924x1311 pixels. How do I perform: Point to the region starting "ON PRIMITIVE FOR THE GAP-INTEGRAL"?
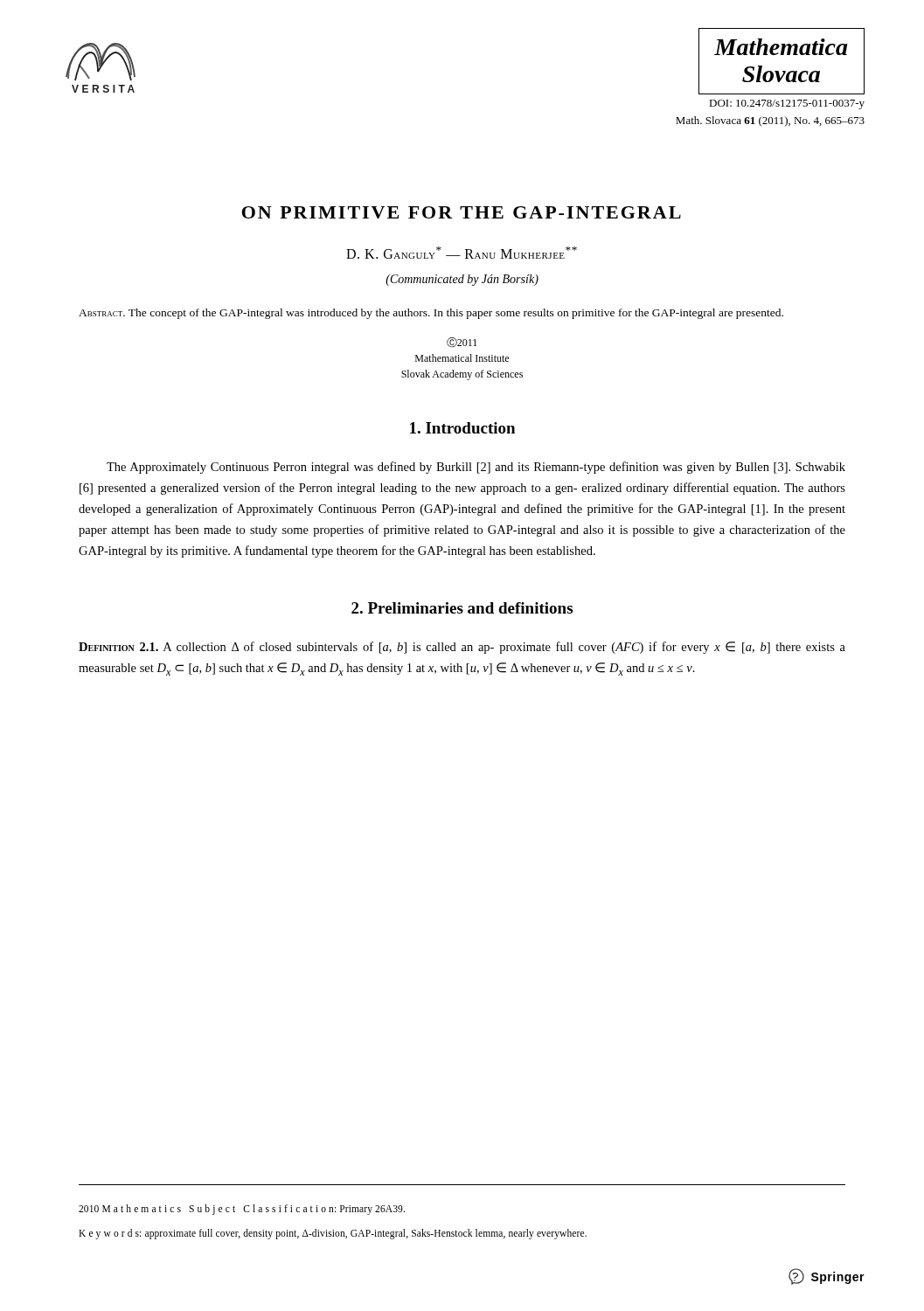[462, 212]
